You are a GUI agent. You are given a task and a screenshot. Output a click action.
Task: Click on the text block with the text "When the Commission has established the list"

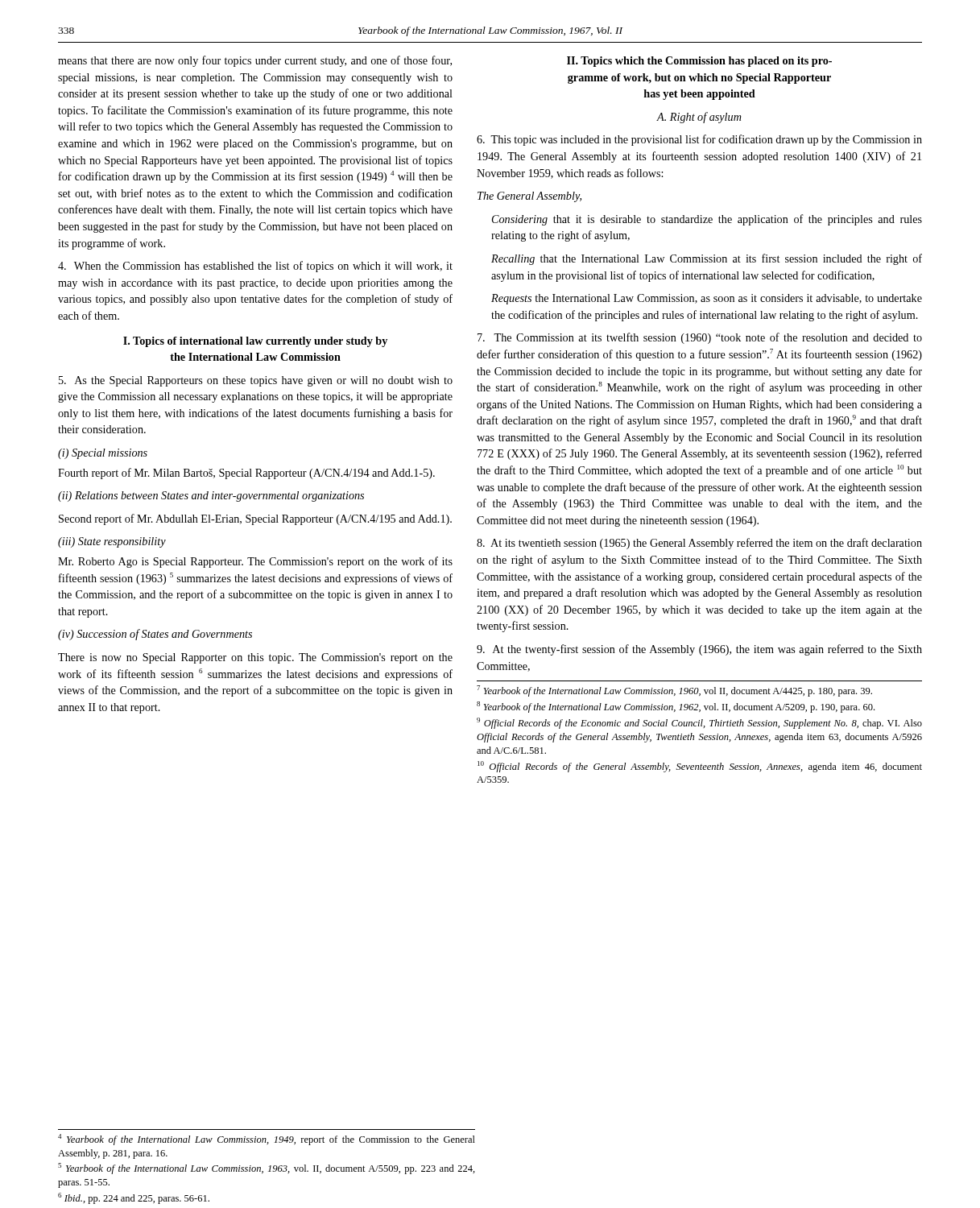pos(255,291)
